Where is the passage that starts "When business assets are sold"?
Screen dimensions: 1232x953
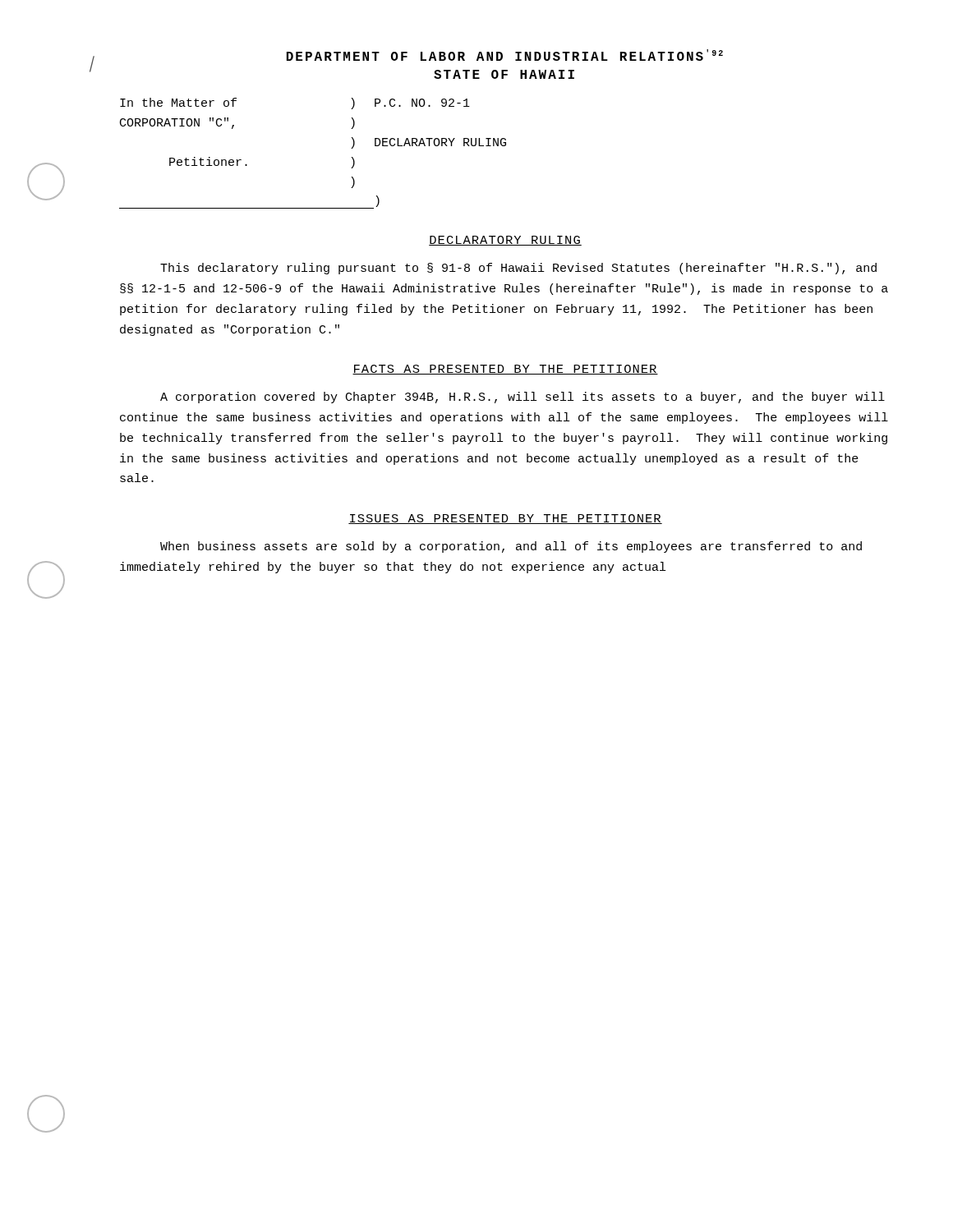(491, 558)
